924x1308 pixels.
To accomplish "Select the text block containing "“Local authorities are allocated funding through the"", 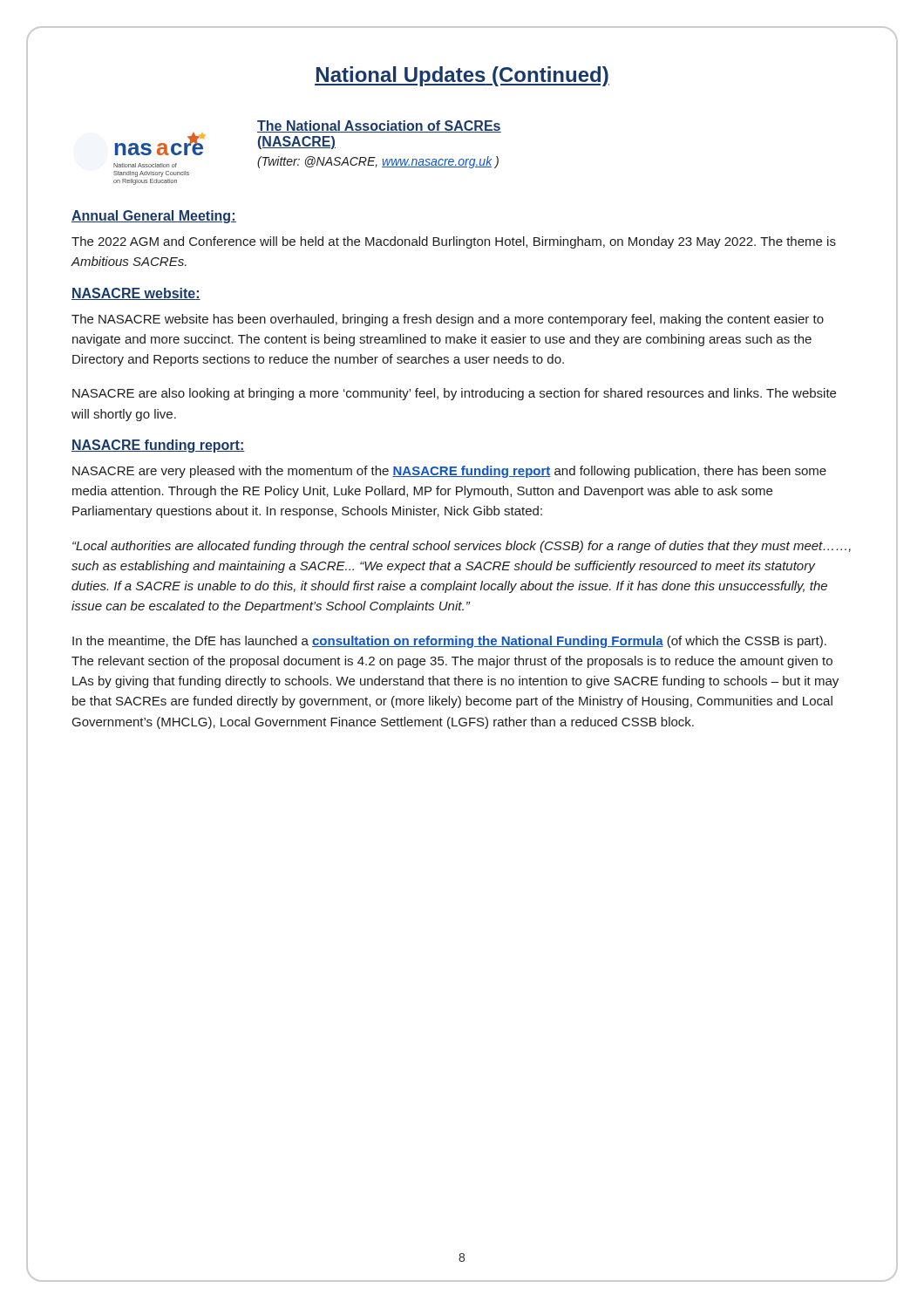I will 462,575.
